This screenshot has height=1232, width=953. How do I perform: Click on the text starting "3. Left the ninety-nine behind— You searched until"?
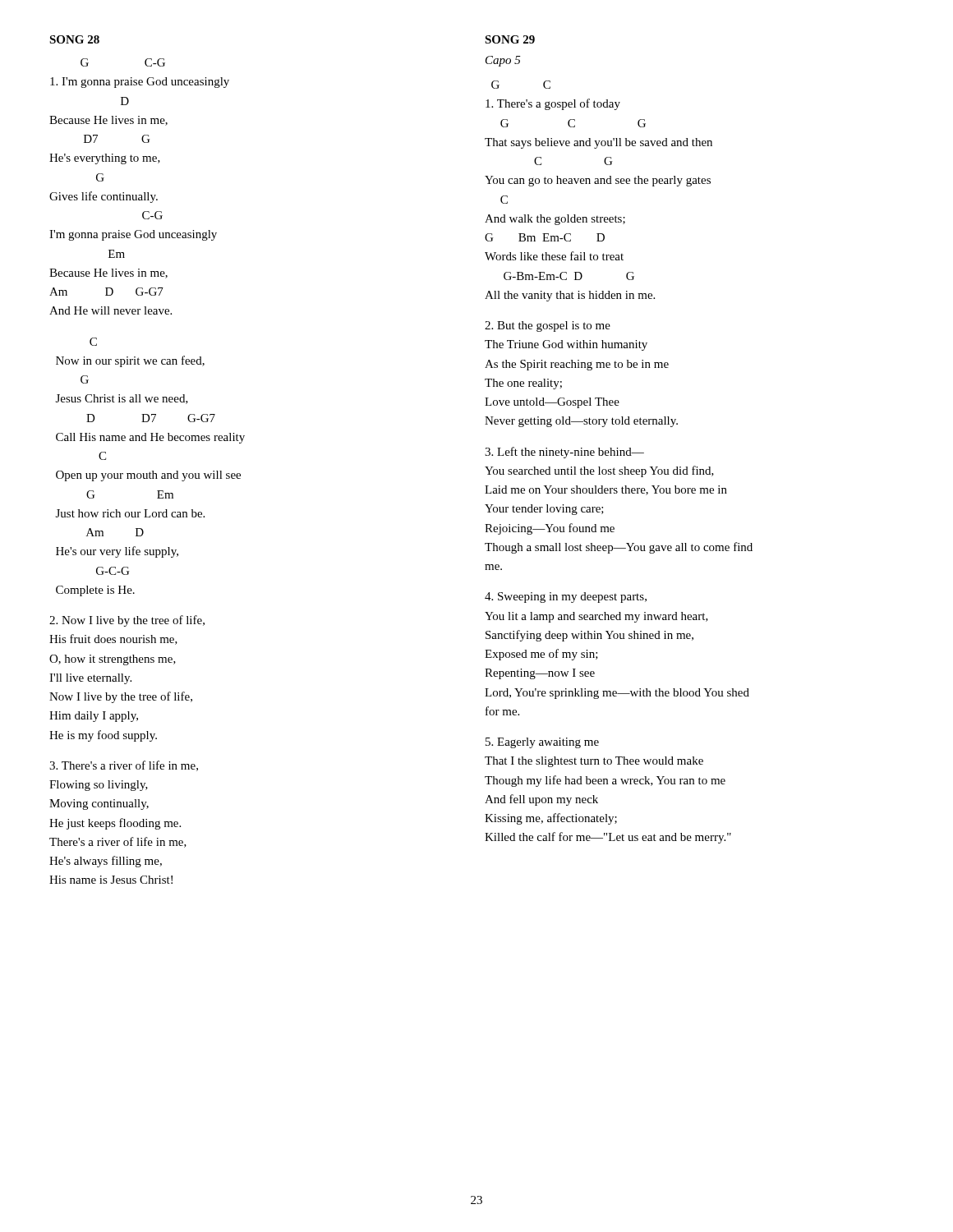[x=564, y=453]
